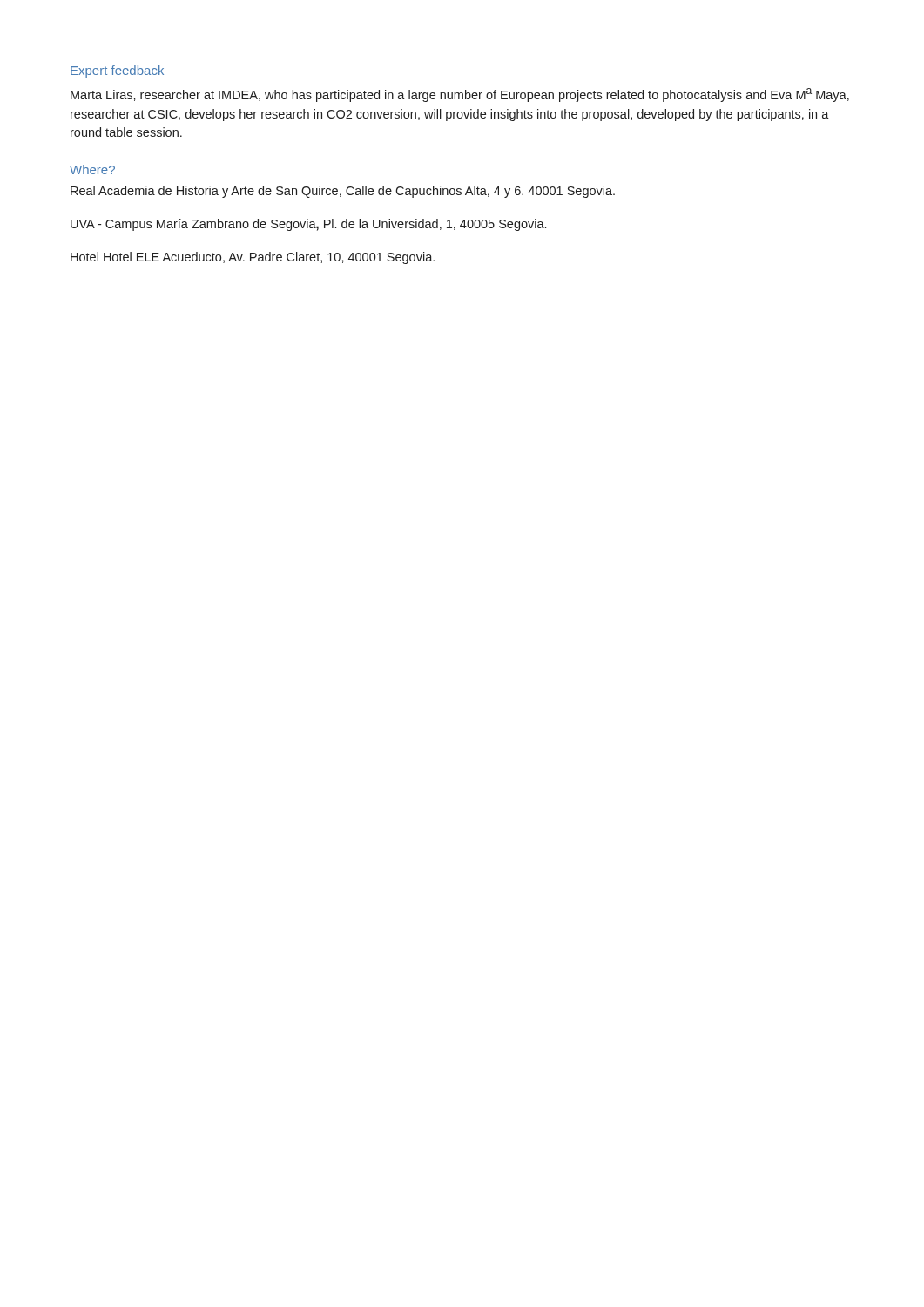
Task: Find the section header containing "Expert feedback"
Action: [117, 70]
